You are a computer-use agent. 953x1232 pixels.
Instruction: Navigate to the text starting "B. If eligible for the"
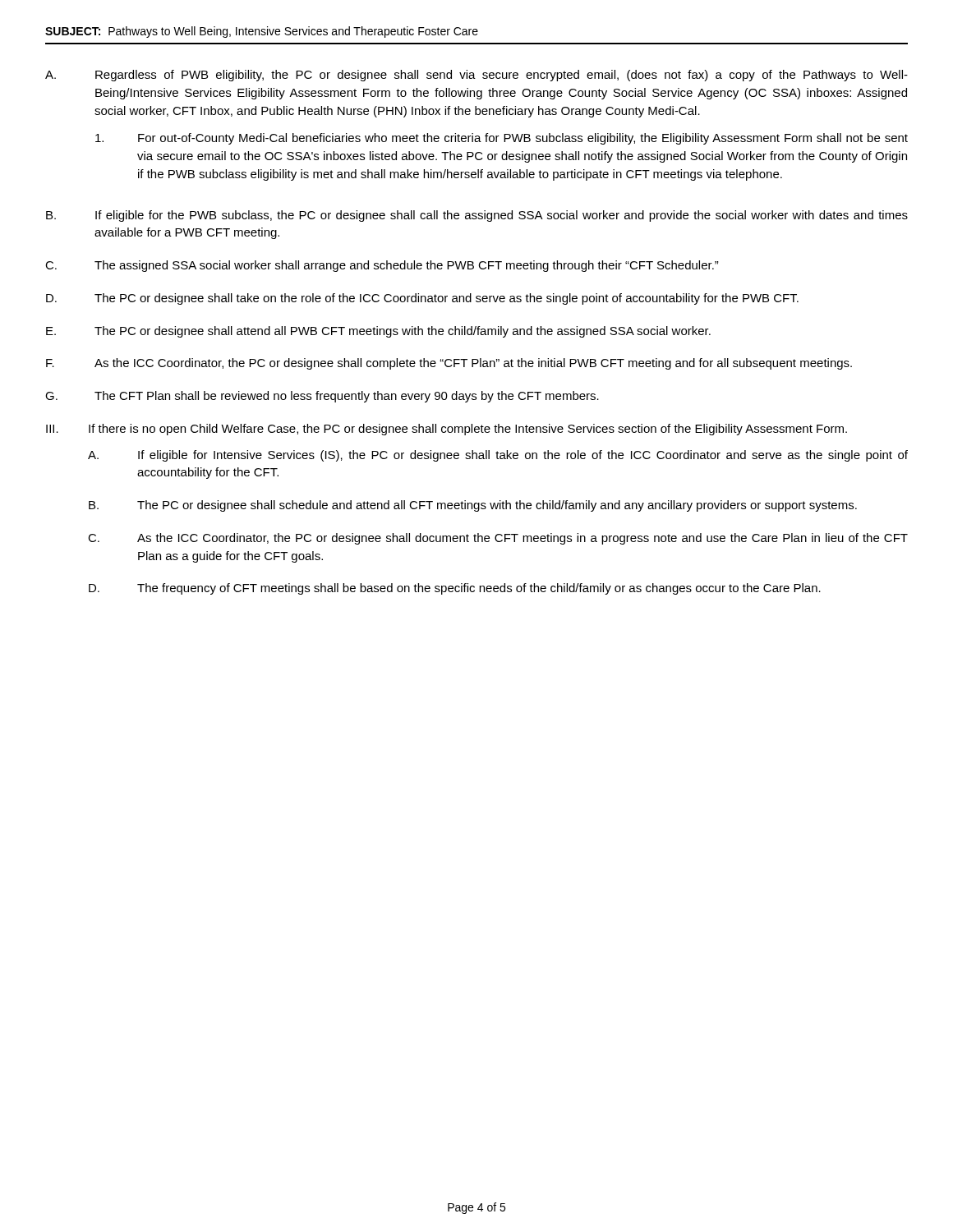tap(476, 224)
